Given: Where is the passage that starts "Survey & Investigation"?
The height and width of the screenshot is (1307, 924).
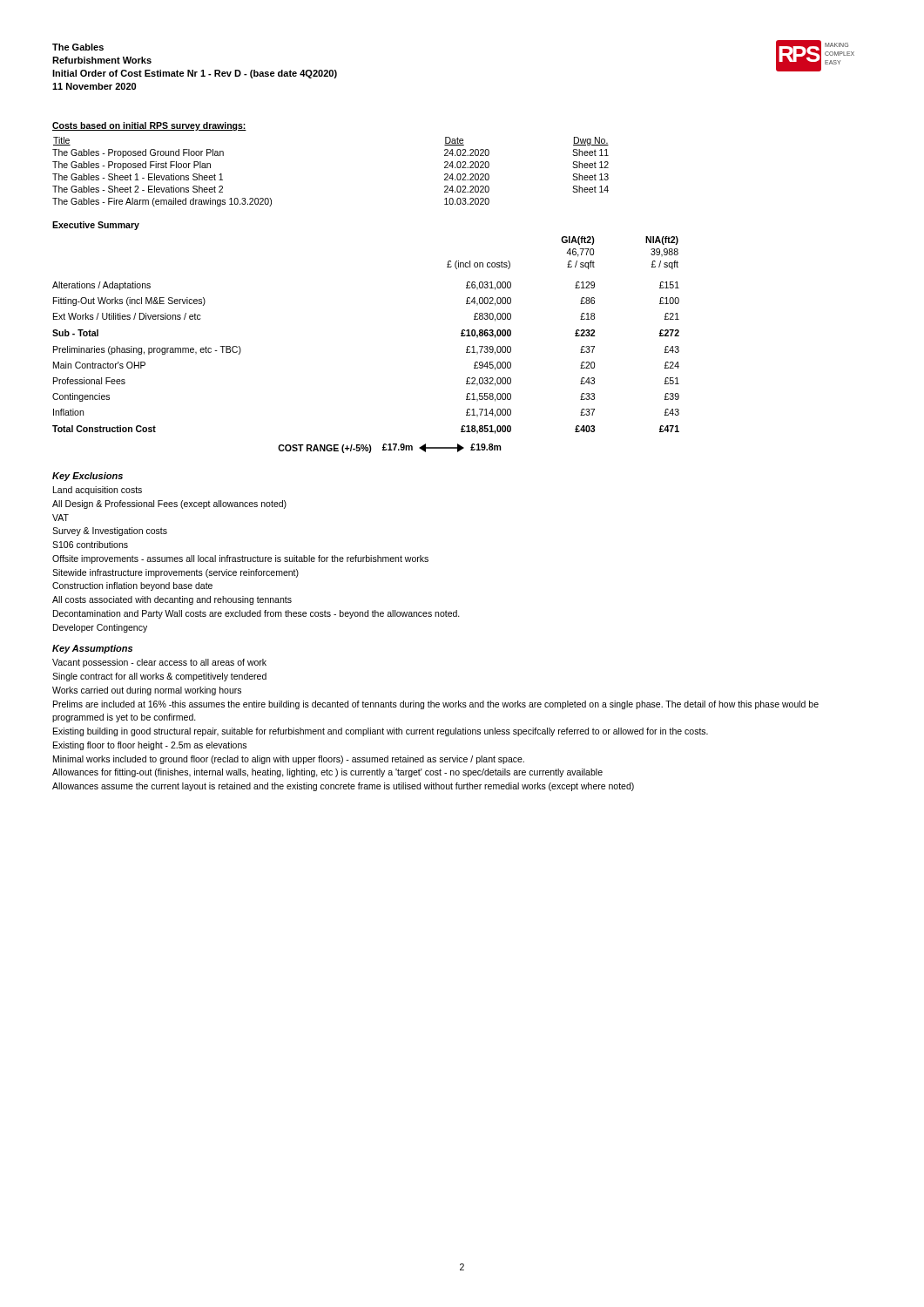Looking at the screenshot, I should 110,531.
